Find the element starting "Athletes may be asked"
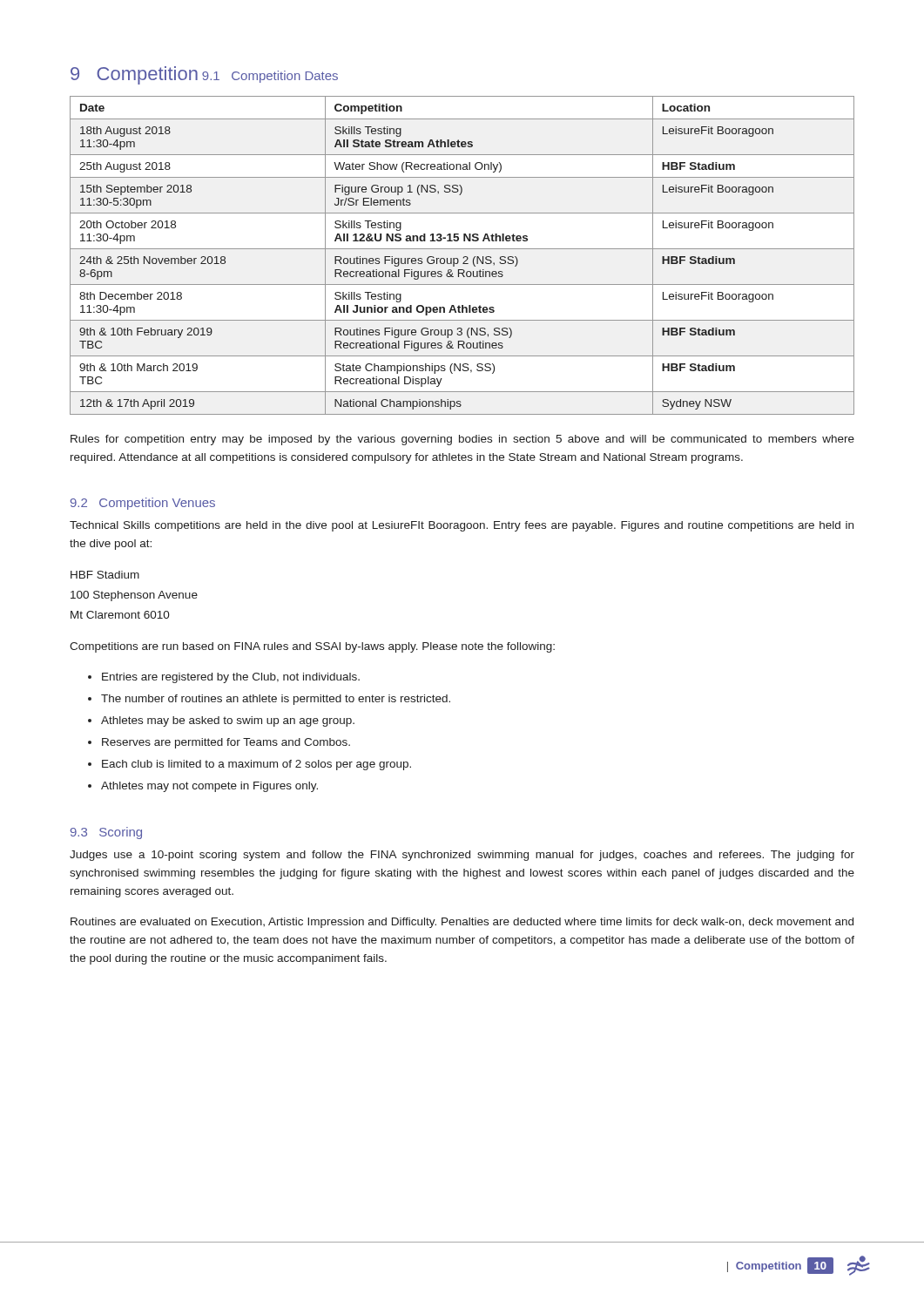This screenshot has height=1307, width=924. [221, 721]
